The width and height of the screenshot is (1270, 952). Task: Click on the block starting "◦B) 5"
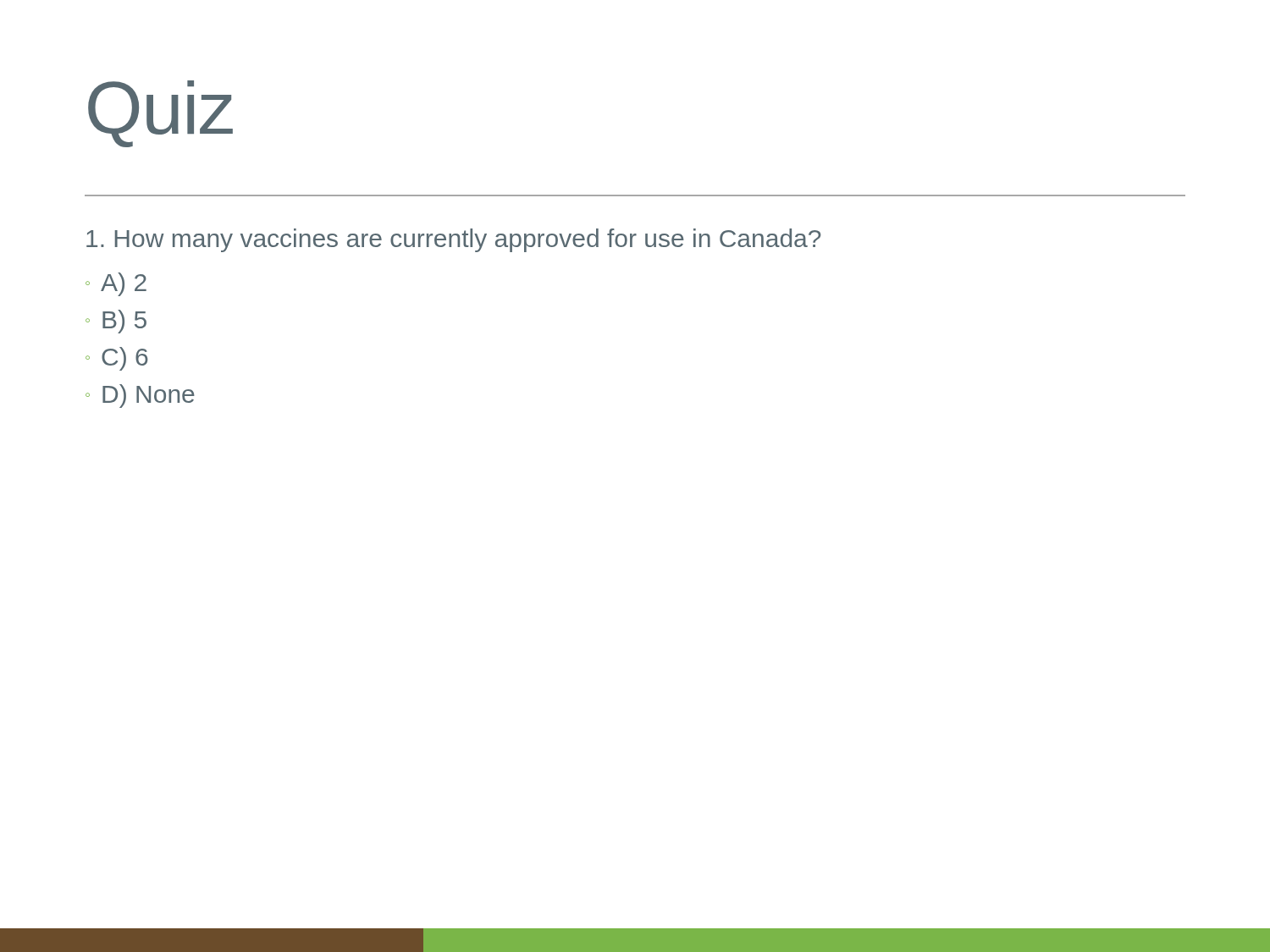click(116, 320)
